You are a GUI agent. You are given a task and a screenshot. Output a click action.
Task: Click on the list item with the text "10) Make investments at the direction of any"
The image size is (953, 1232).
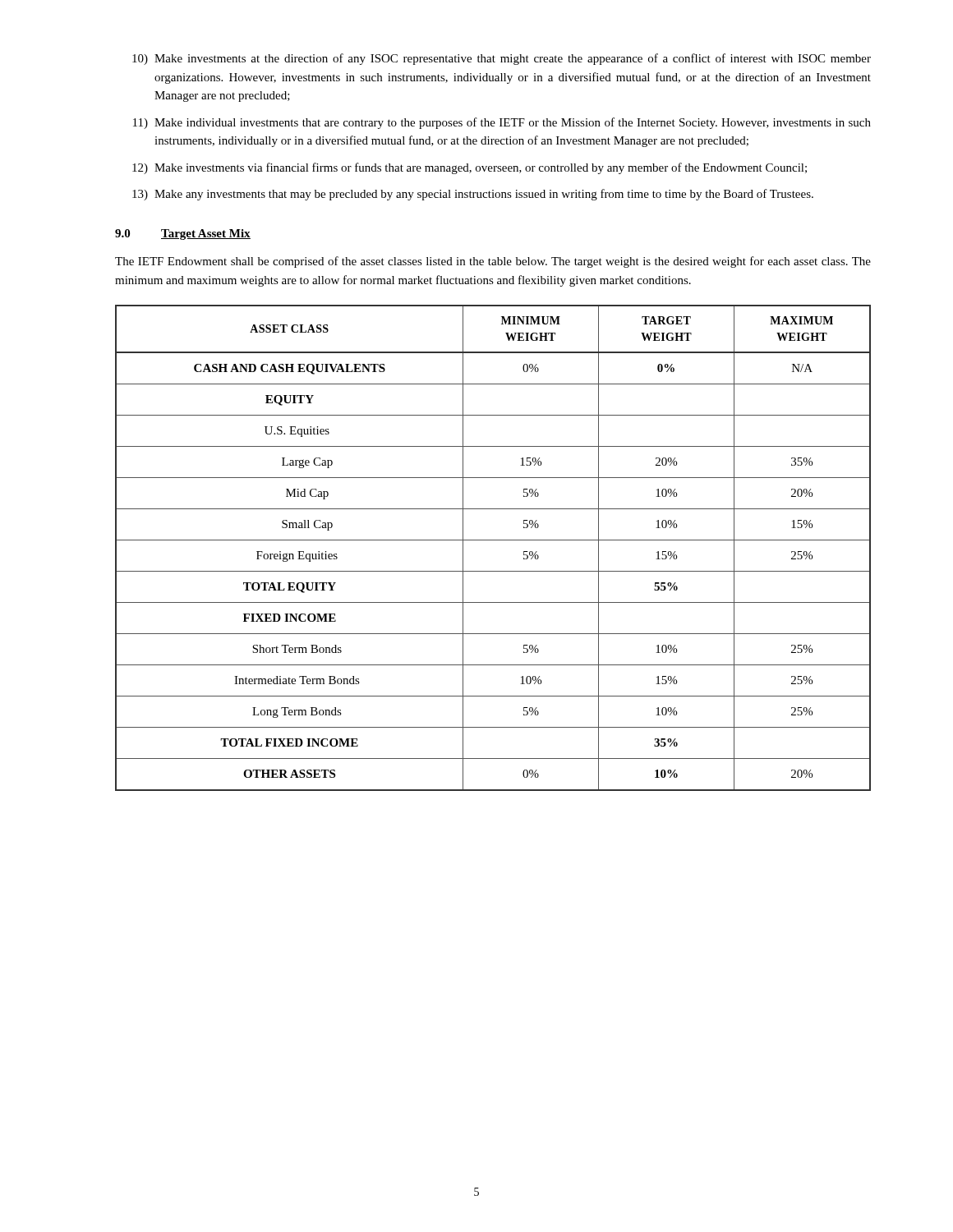tap(493, 77)
